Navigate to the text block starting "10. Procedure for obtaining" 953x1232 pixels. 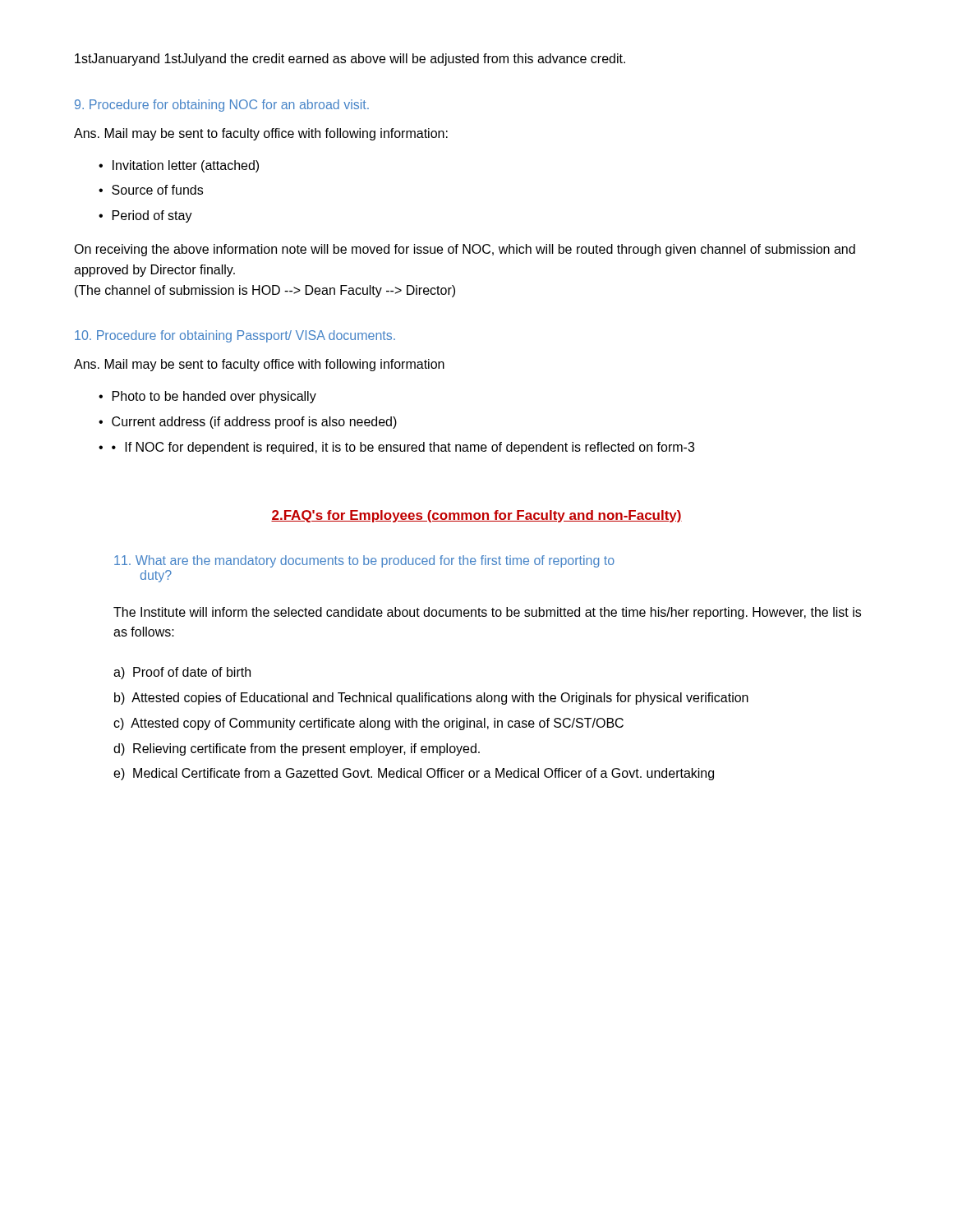click(235, 336)
